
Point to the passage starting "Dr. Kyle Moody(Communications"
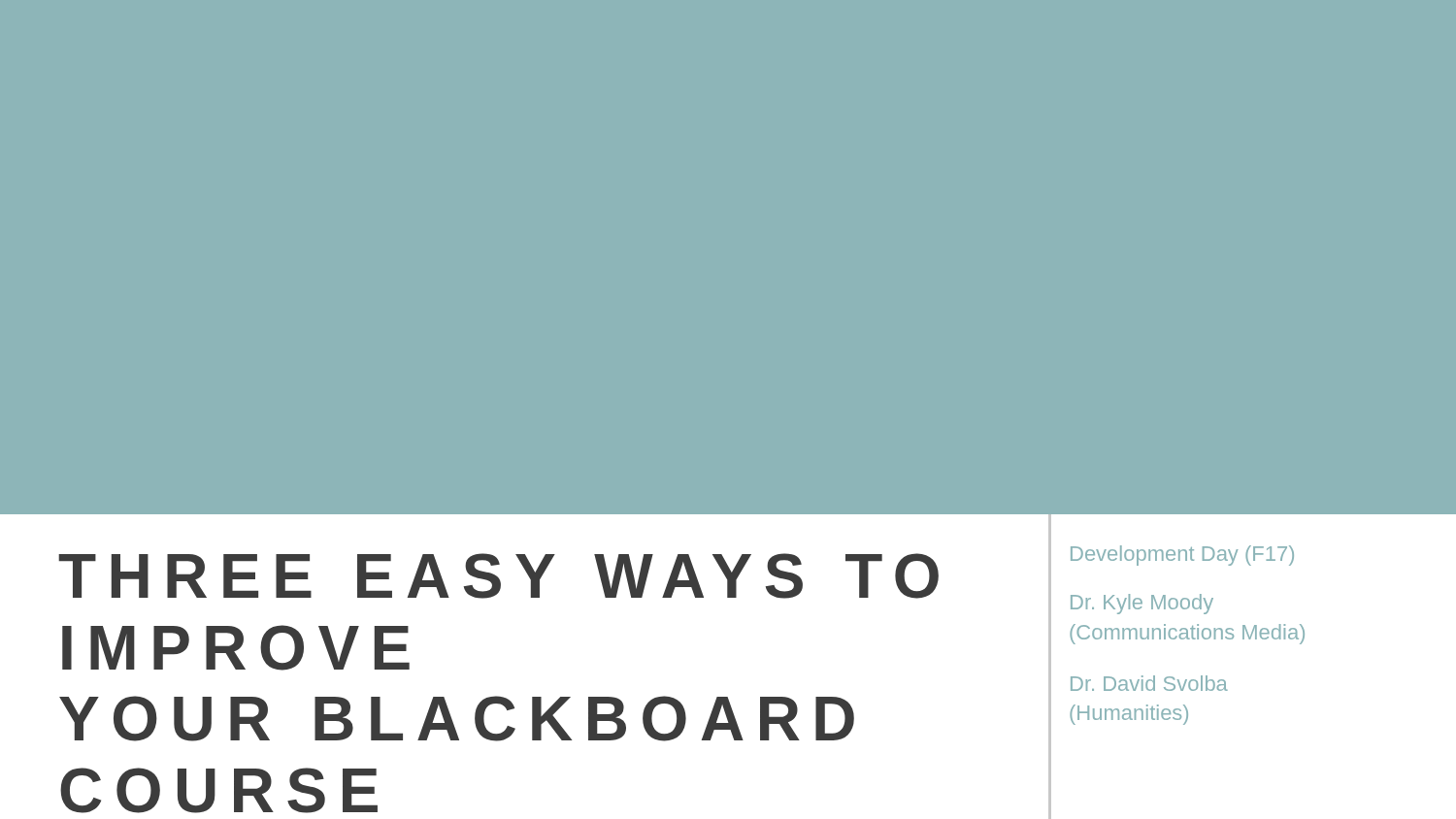click(x=1248, y=618)
